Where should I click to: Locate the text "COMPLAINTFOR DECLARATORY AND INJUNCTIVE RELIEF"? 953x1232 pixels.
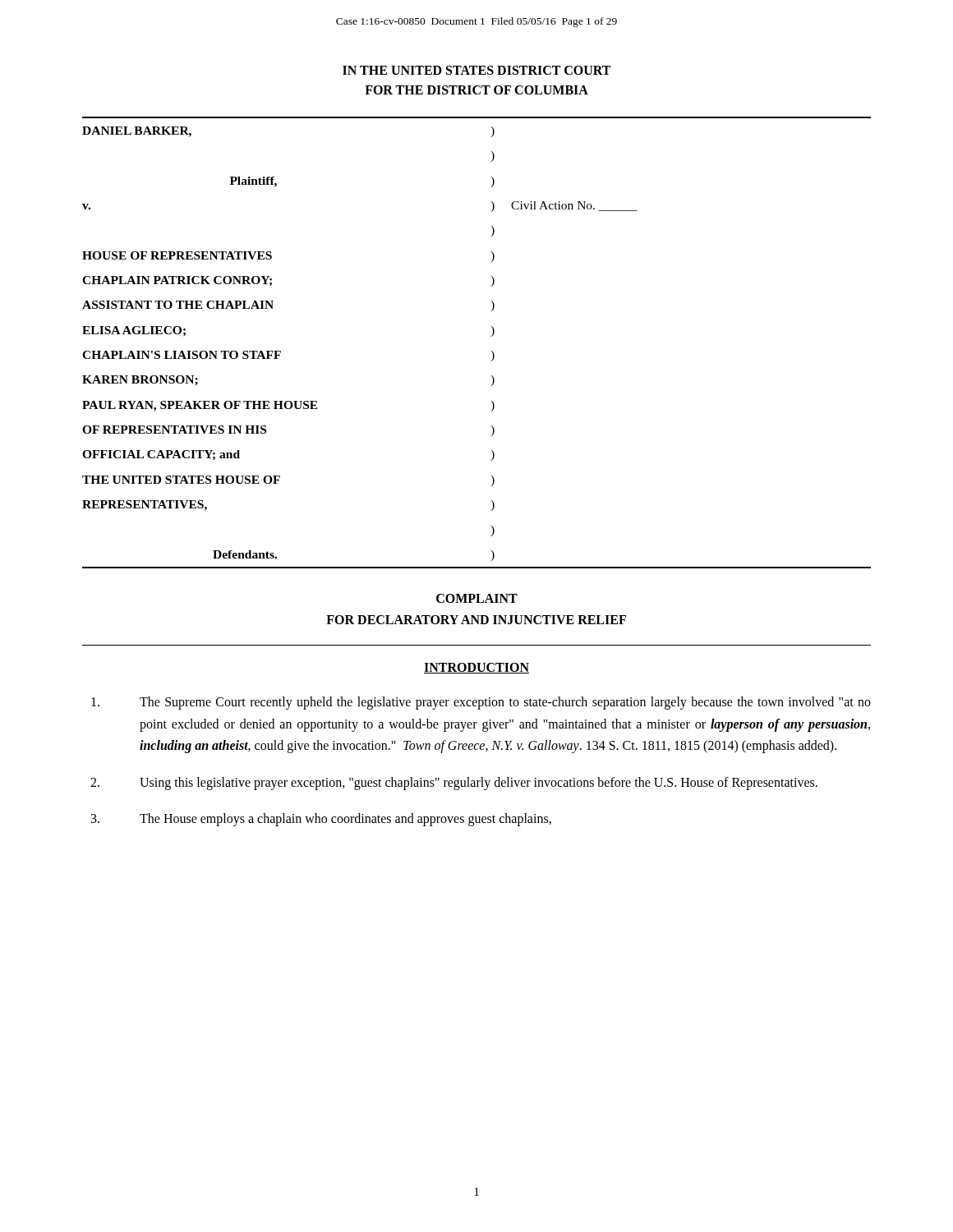(476, 609)
